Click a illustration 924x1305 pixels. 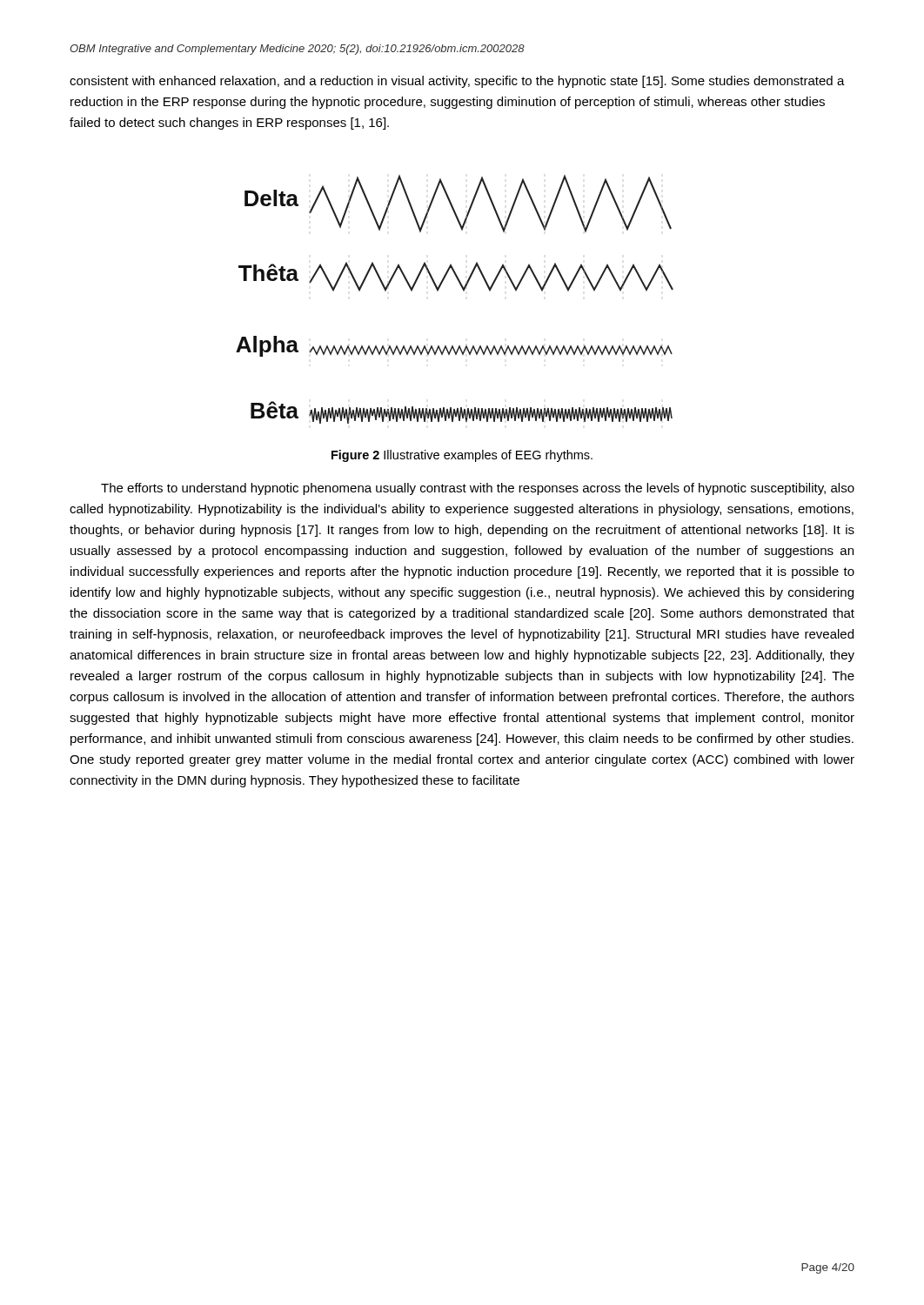(x=462, y=311)
